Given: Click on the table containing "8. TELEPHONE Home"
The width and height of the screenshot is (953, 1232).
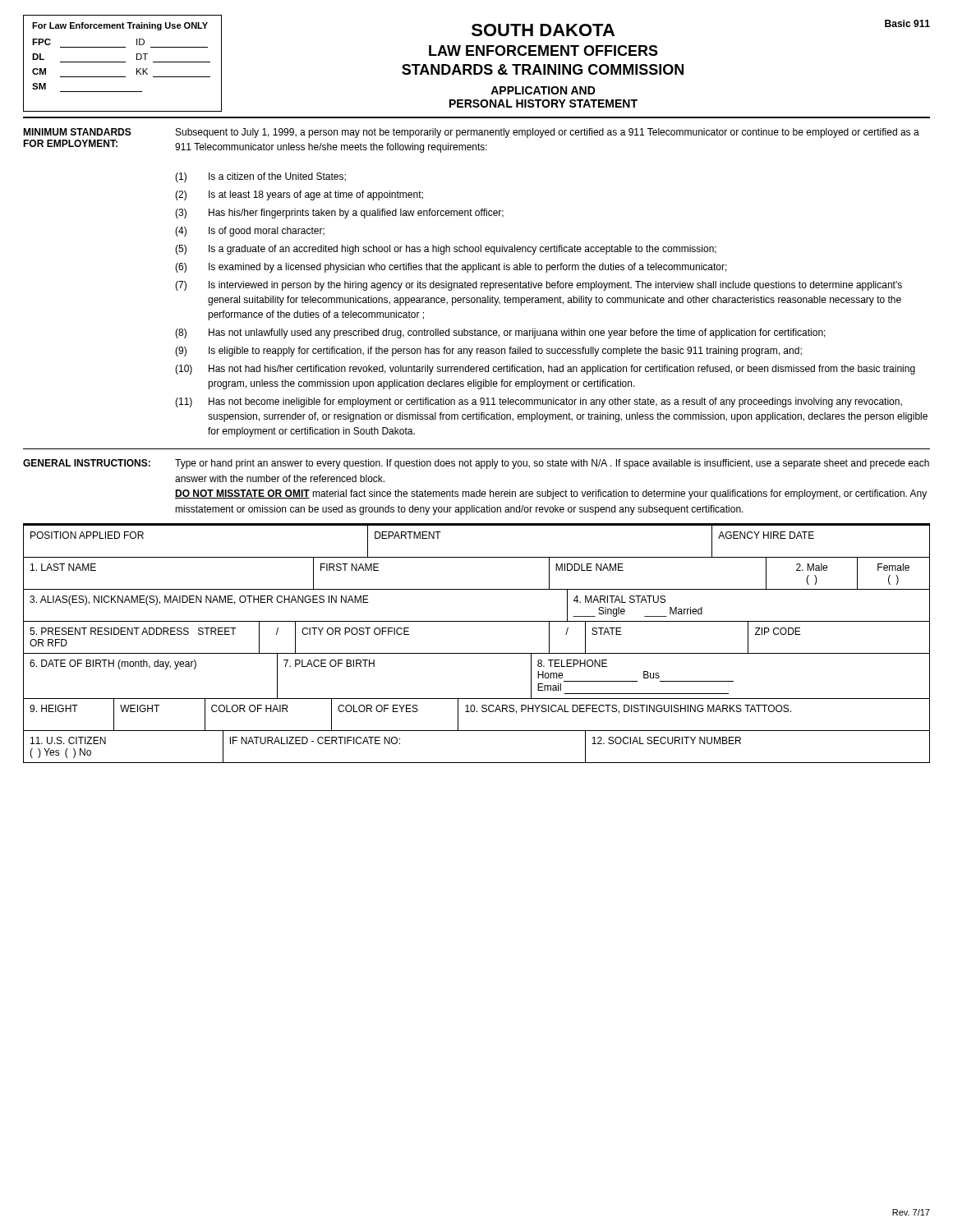Looking at the screenshot, I should 476,677.
